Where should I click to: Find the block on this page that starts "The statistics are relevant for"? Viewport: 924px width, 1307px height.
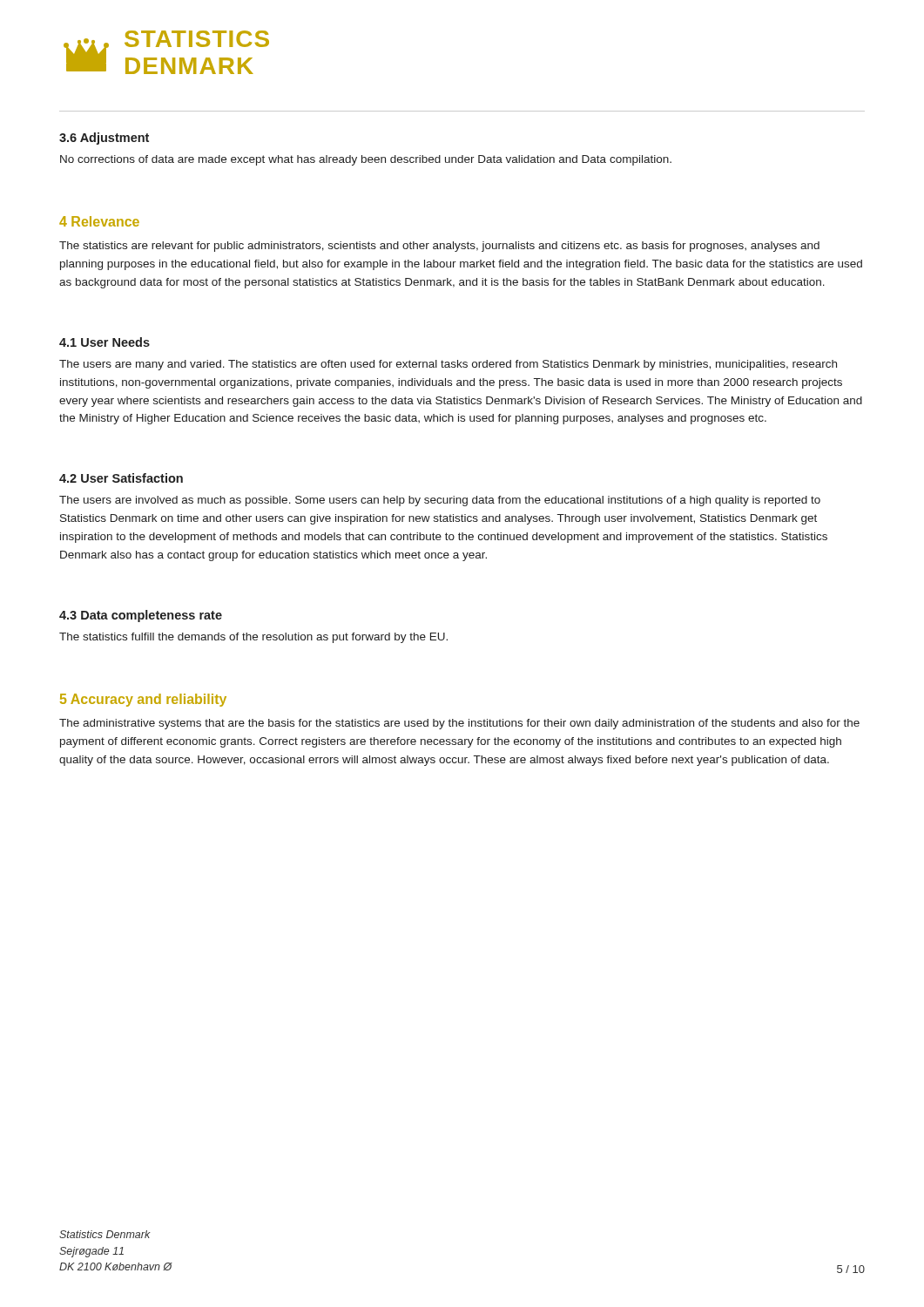tap(461, 263)
